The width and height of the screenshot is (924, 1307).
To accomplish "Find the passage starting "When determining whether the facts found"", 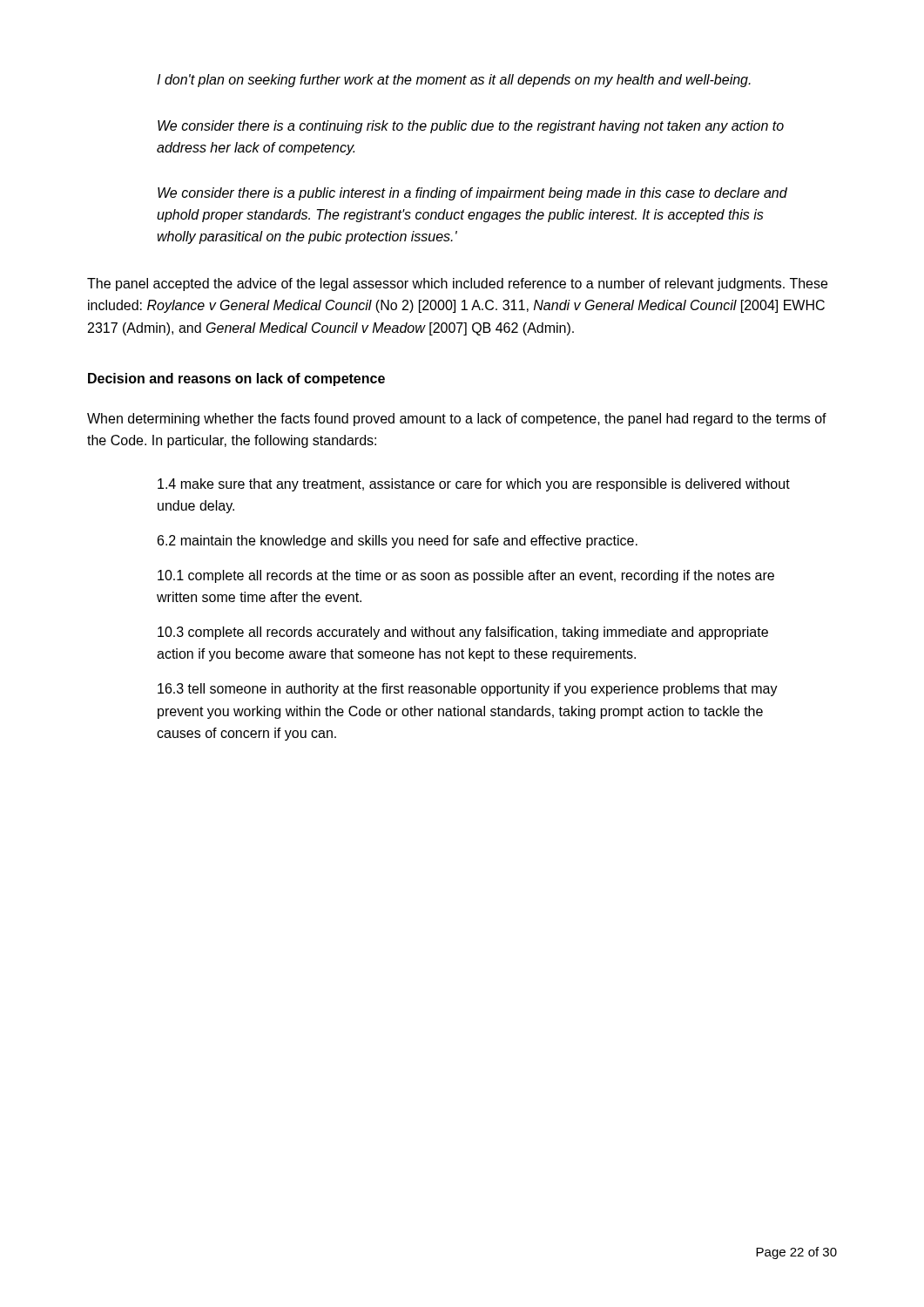I will click(x=457, y=429).
